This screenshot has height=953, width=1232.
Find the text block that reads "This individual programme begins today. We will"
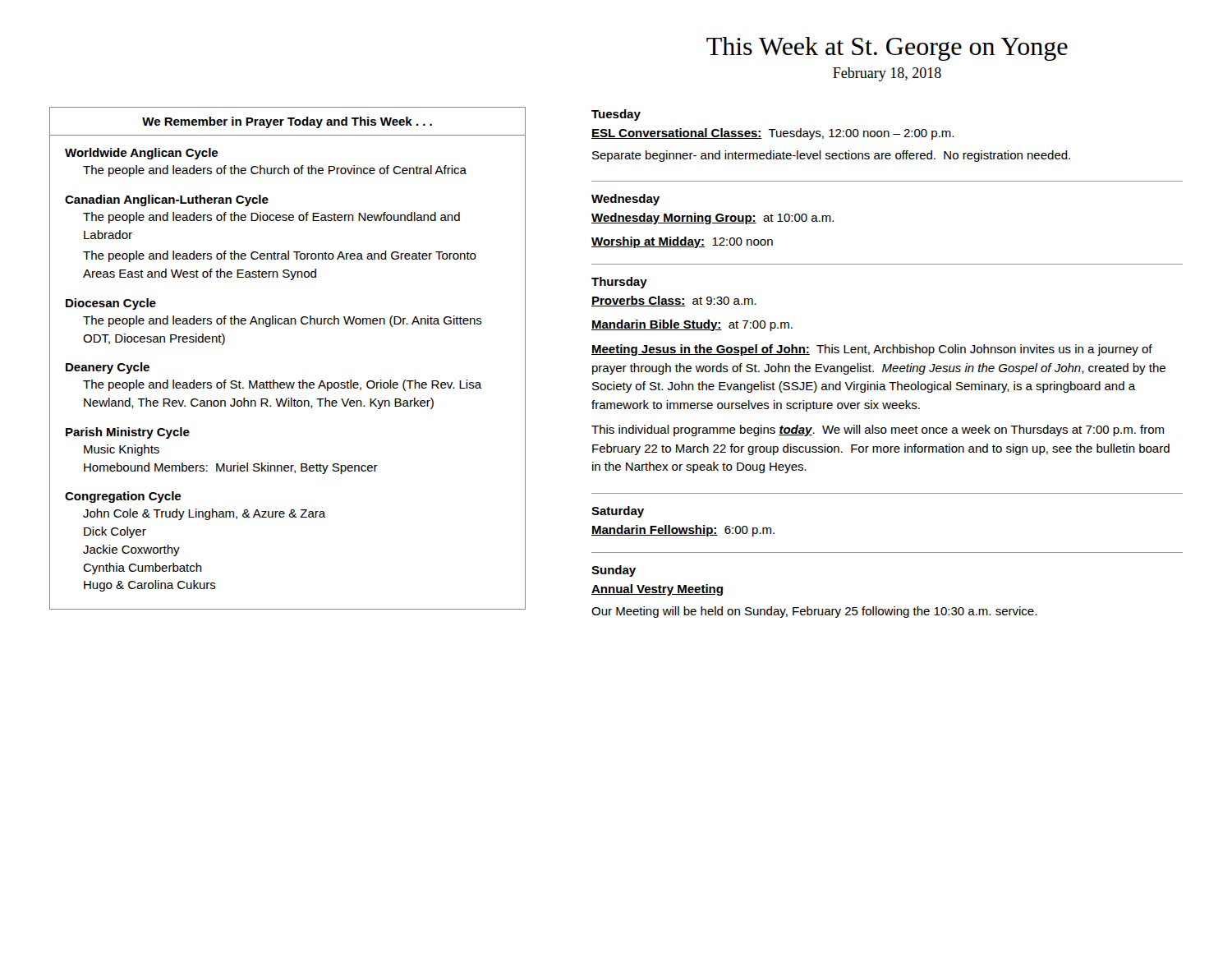(x=881, y=448)
